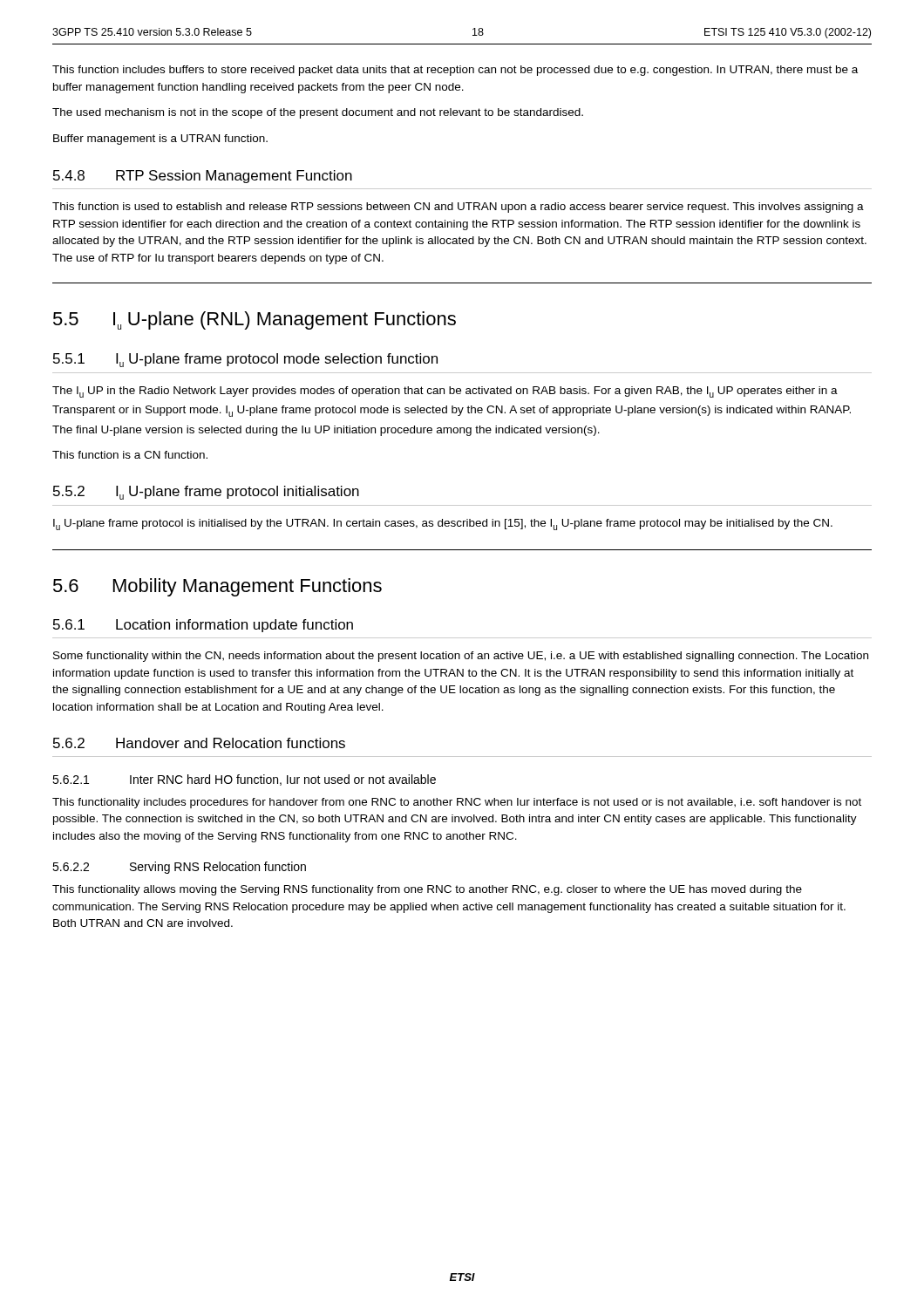Find the text block starting "This function is a"

point(130,455)
